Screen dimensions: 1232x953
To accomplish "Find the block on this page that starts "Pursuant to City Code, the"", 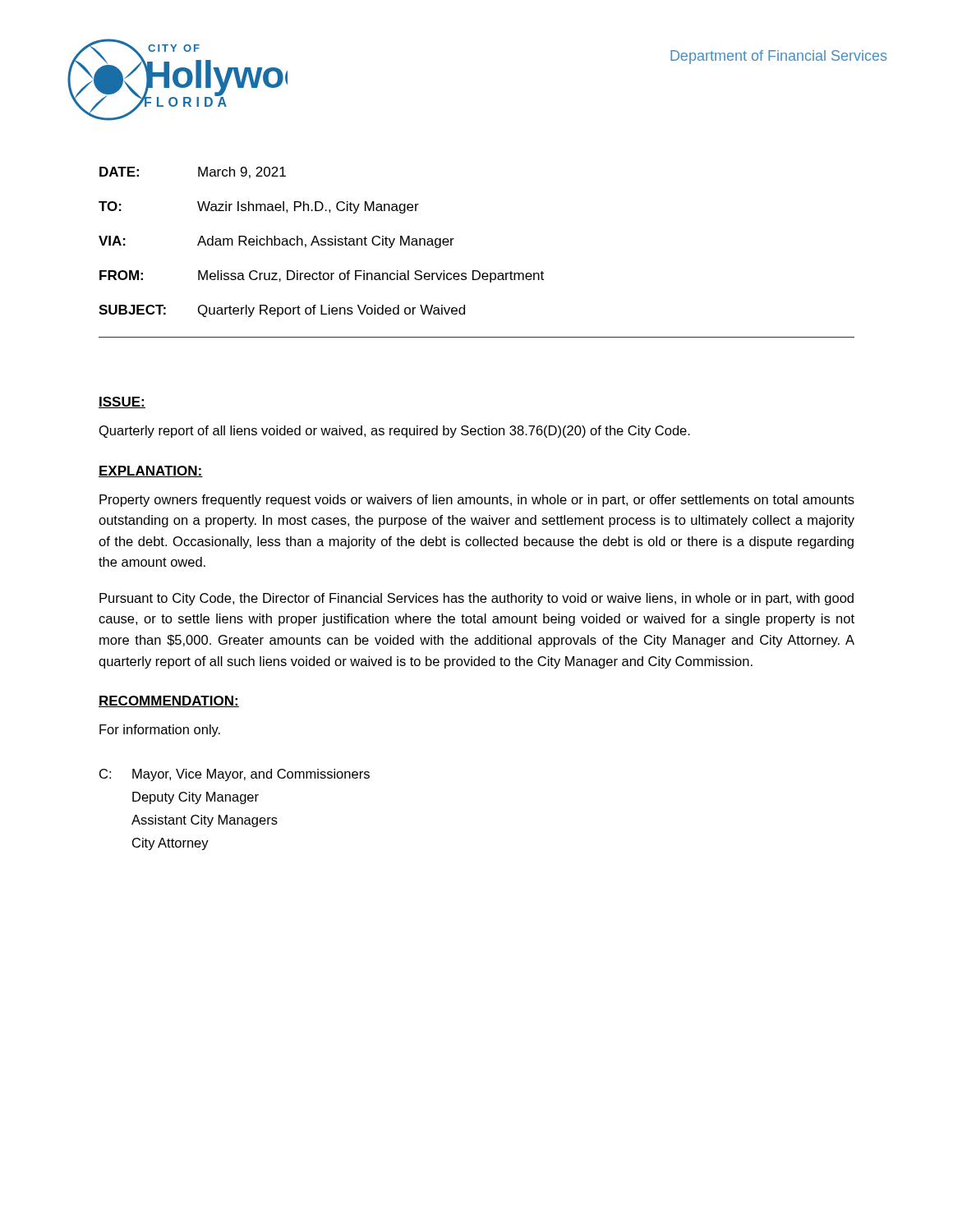I will click(x=476, y=629).
